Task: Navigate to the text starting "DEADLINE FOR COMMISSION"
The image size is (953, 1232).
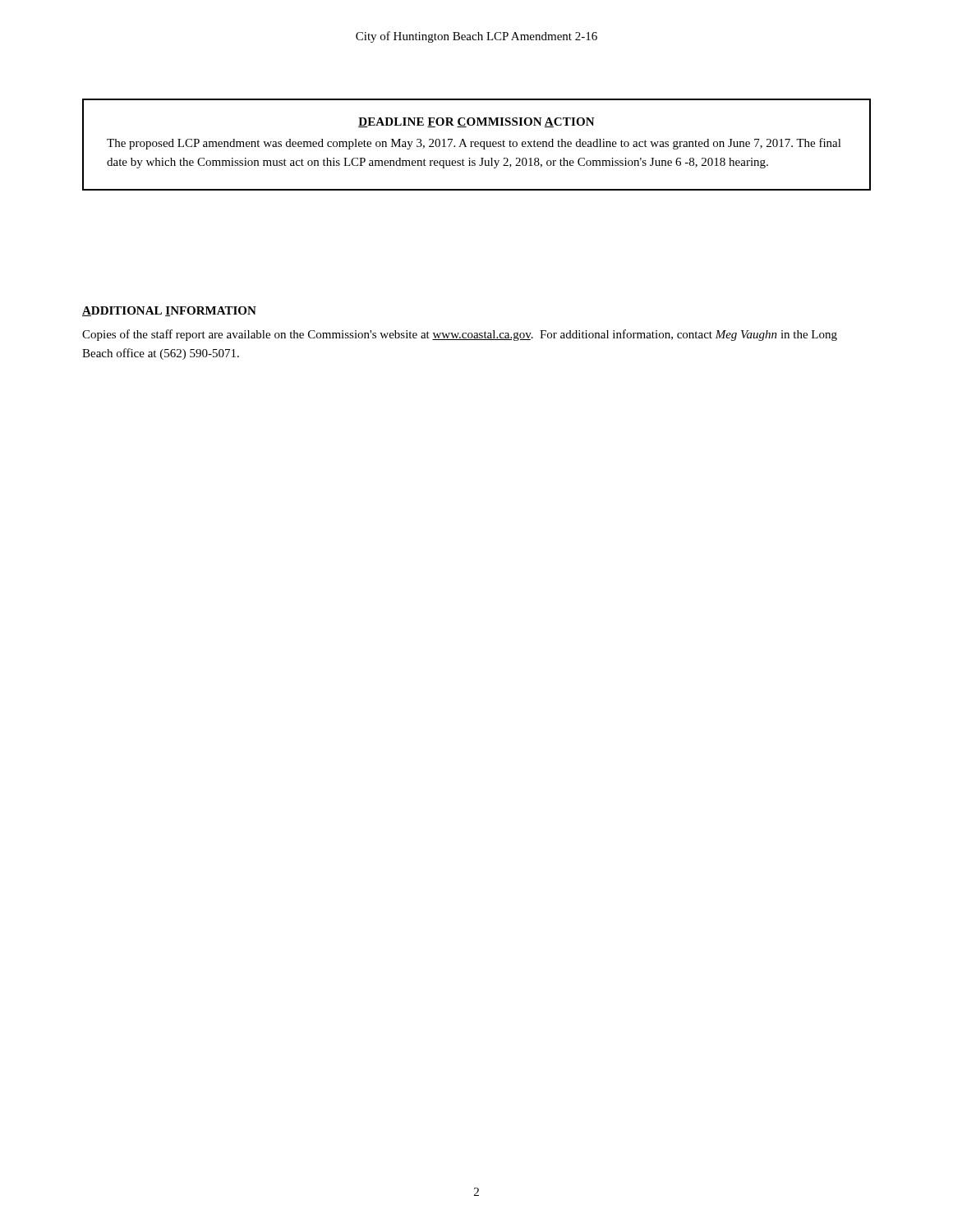Action: [476, 122]
